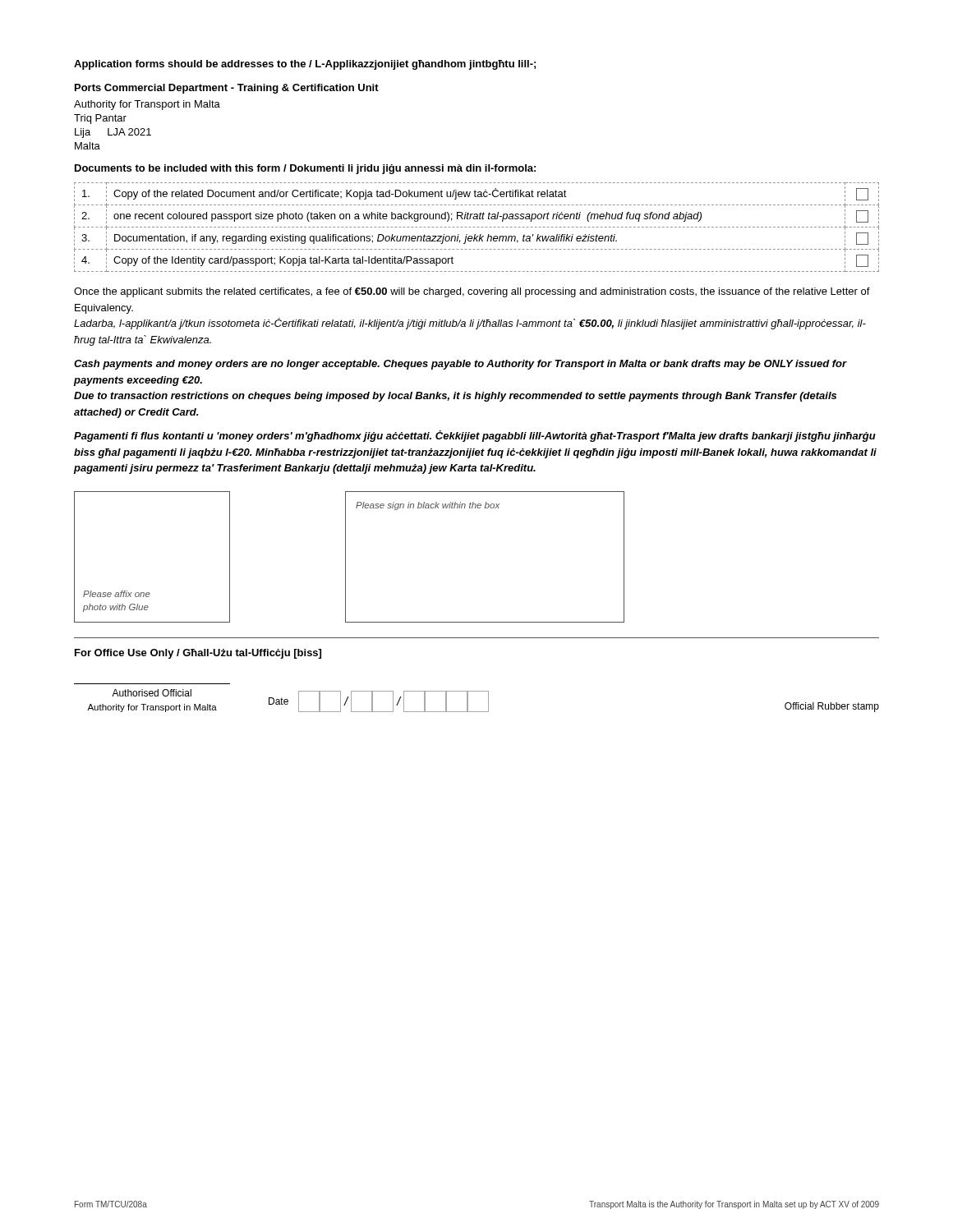Image resolution: width=953 pixels, height=1232 pixels.
Task: Locate the element starting "For Office Use Only /"
Action: pyautogui.click(x=198, y=652)
